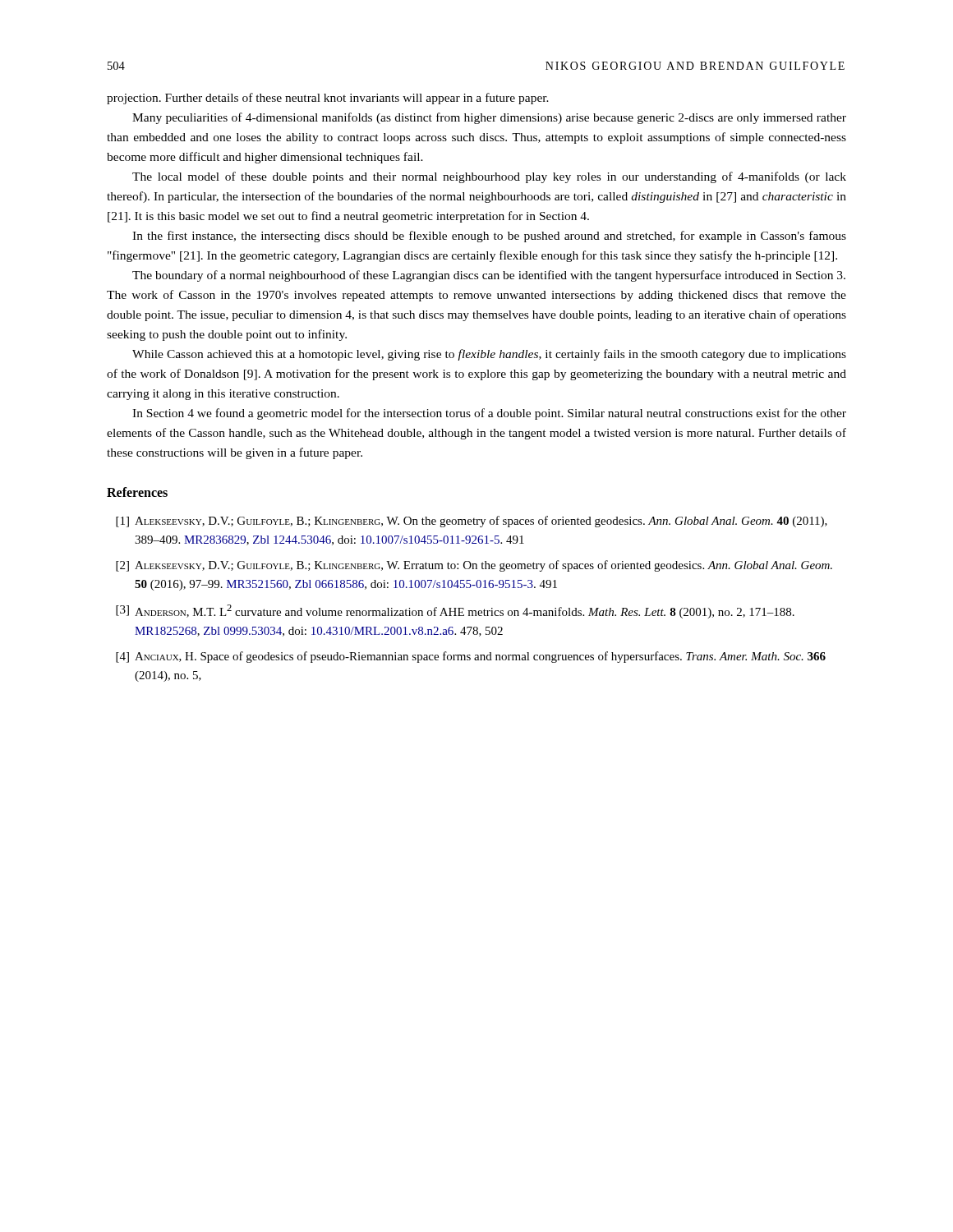
Task: Find the block on this page that starts "[1] Alekseevsky, D.V.;"
Action: tap(476, 530)
